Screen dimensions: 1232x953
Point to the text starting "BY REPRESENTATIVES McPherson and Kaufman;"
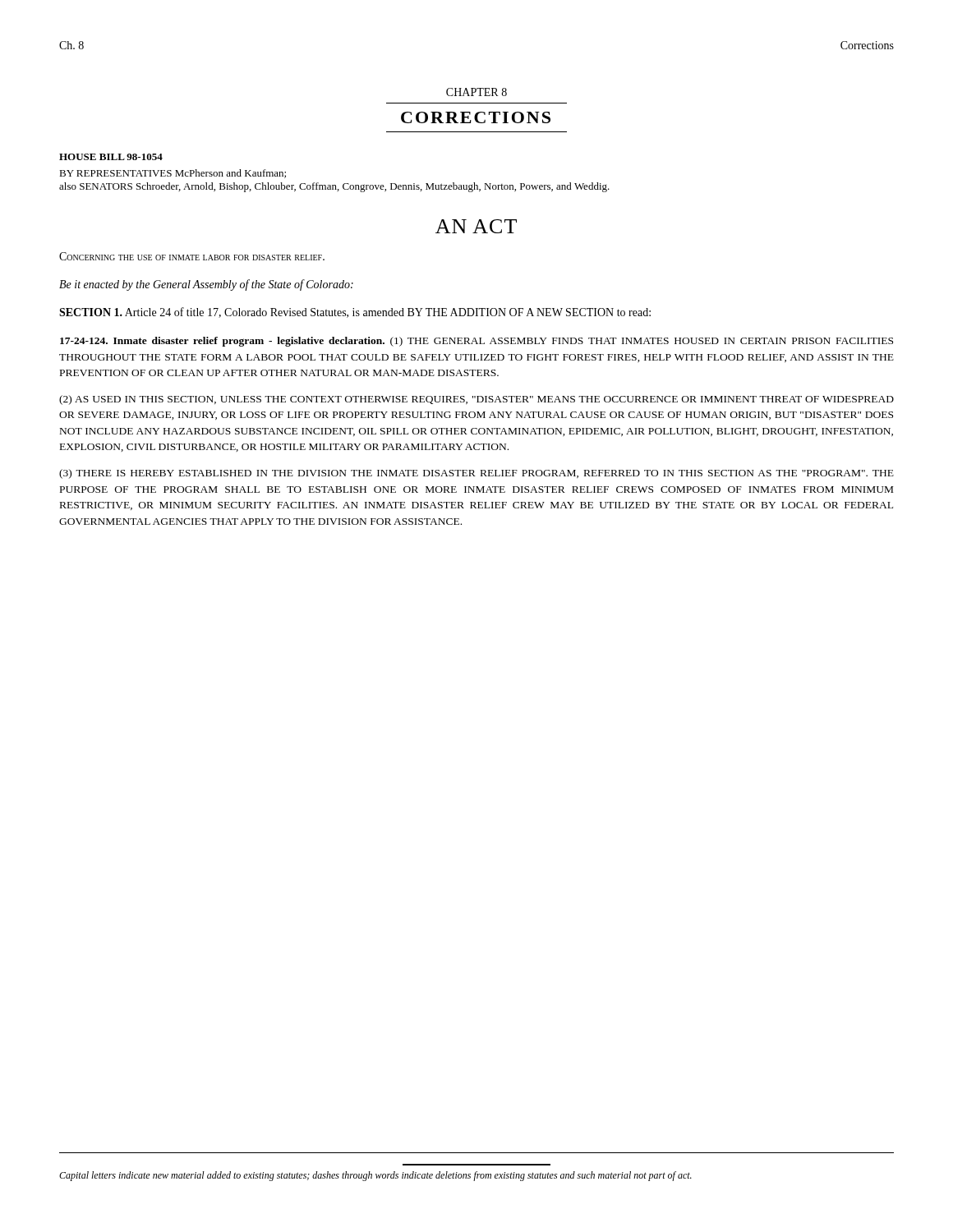pos(335,179)
